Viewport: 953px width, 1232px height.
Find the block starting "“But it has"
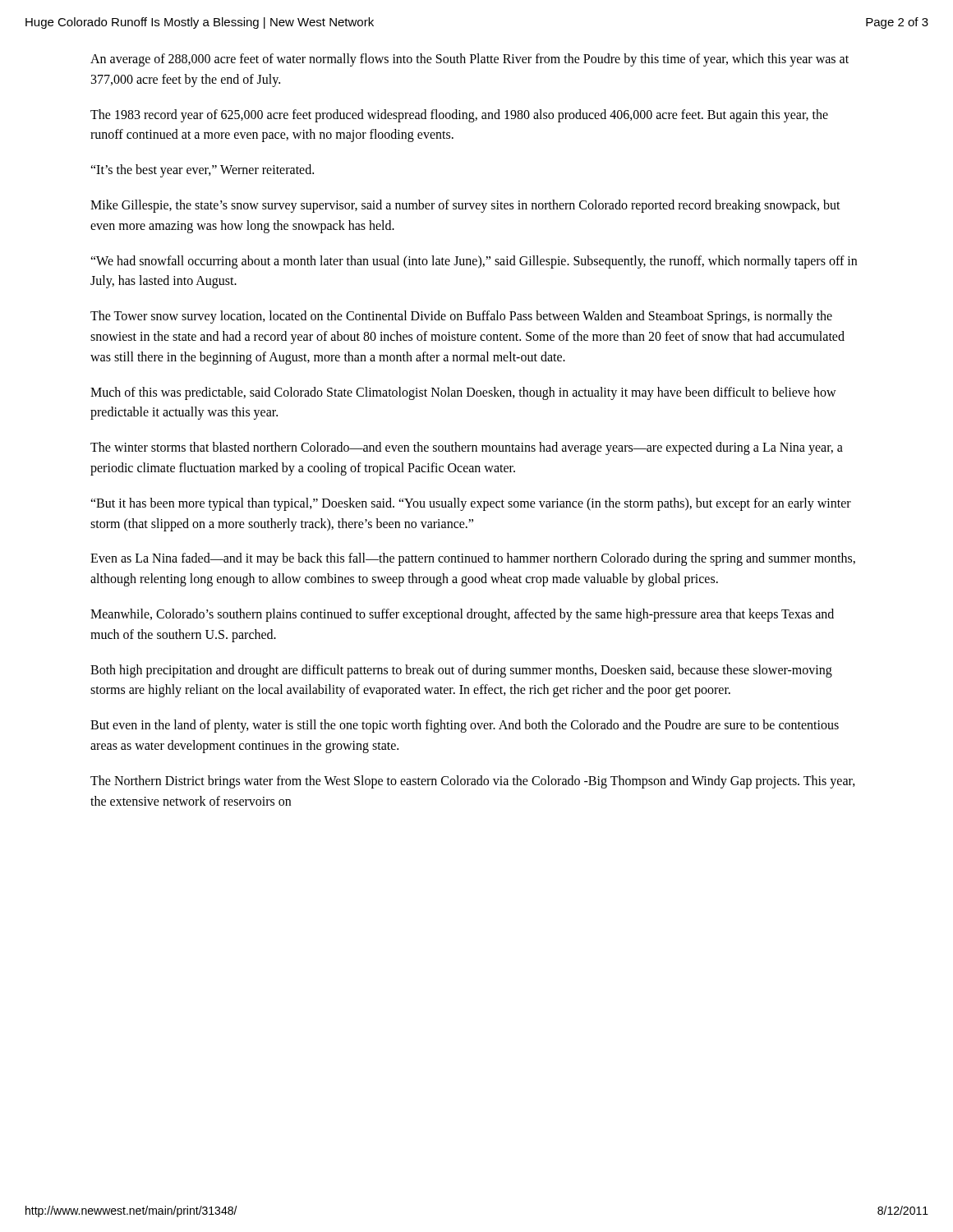[x=471, y=513]
